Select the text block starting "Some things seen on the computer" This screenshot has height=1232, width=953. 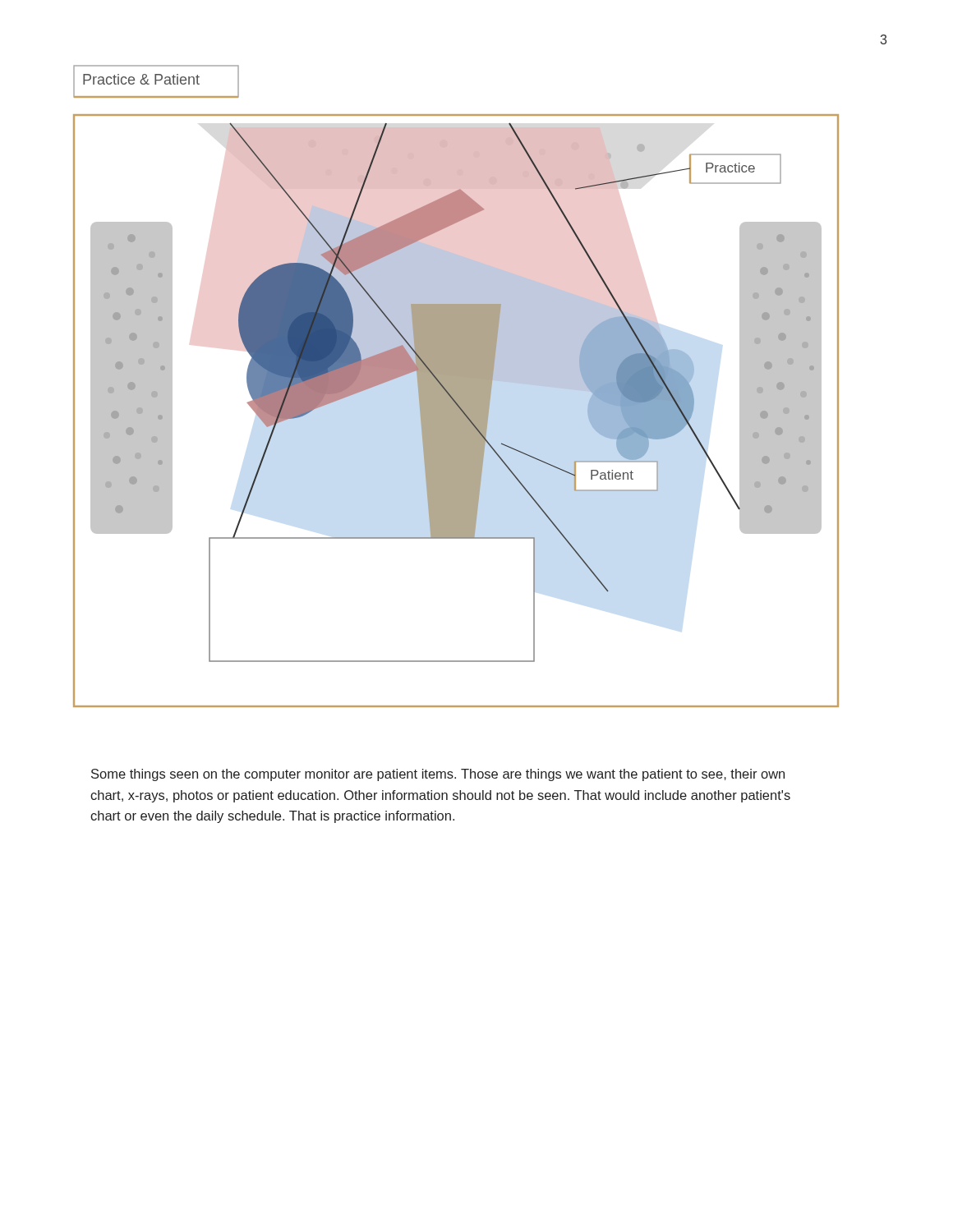(x=440, y=795)
